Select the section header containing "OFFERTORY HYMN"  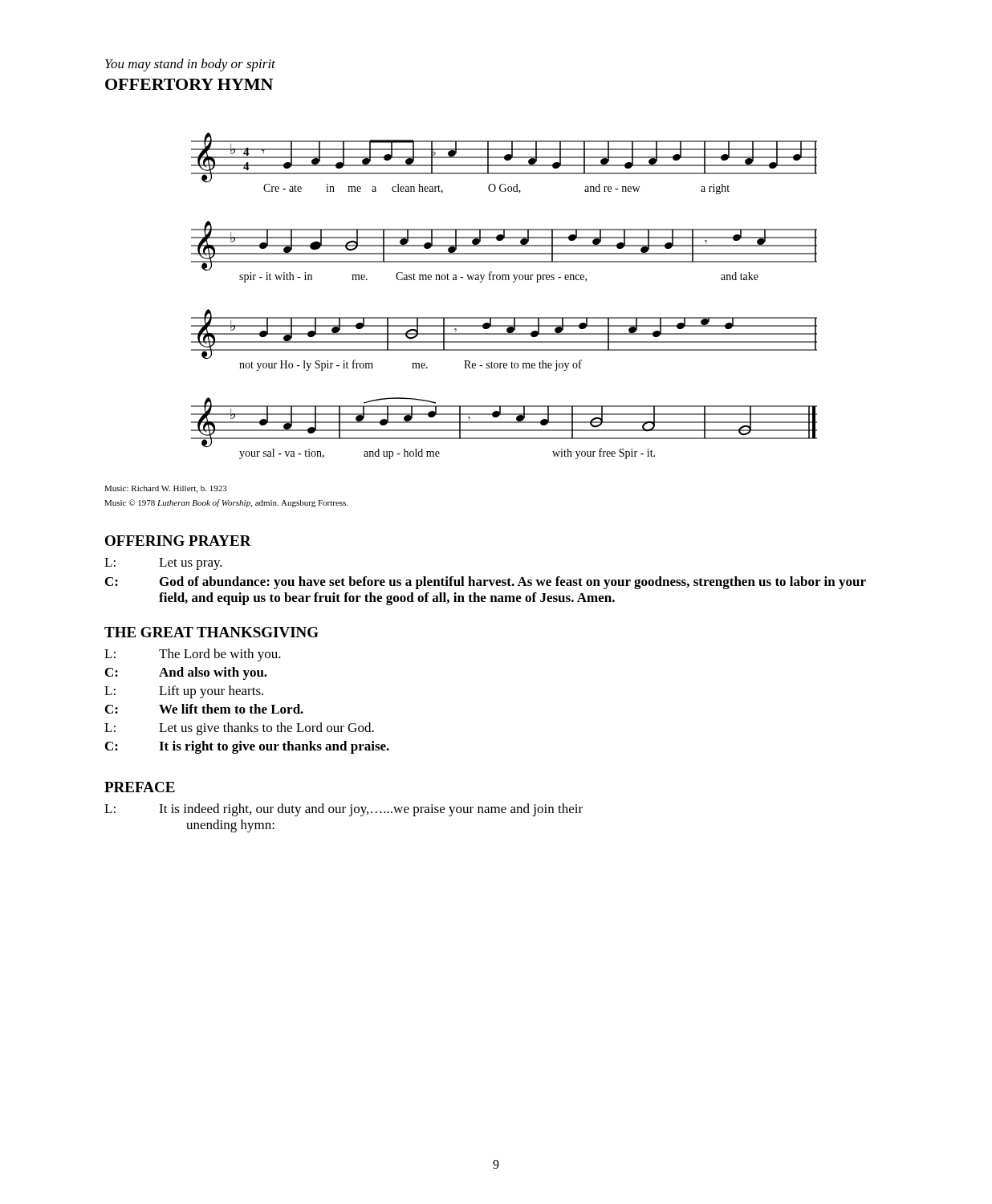click(x=189, y=84)
